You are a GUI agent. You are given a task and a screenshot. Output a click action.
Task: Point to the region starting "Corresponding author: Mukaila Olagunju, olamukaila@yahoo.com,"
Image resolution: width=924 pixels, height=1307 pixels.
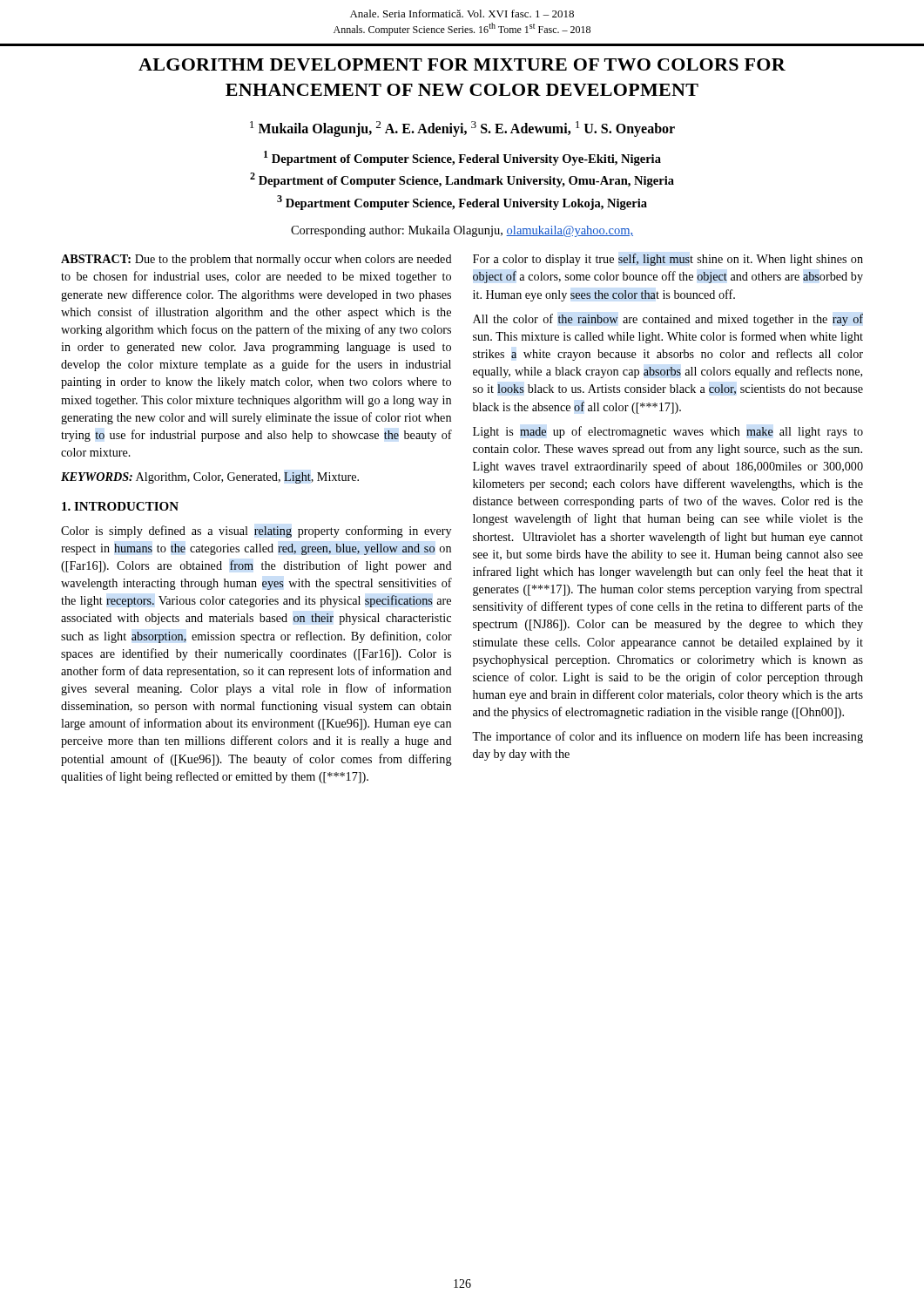click(x=462, y=230)
